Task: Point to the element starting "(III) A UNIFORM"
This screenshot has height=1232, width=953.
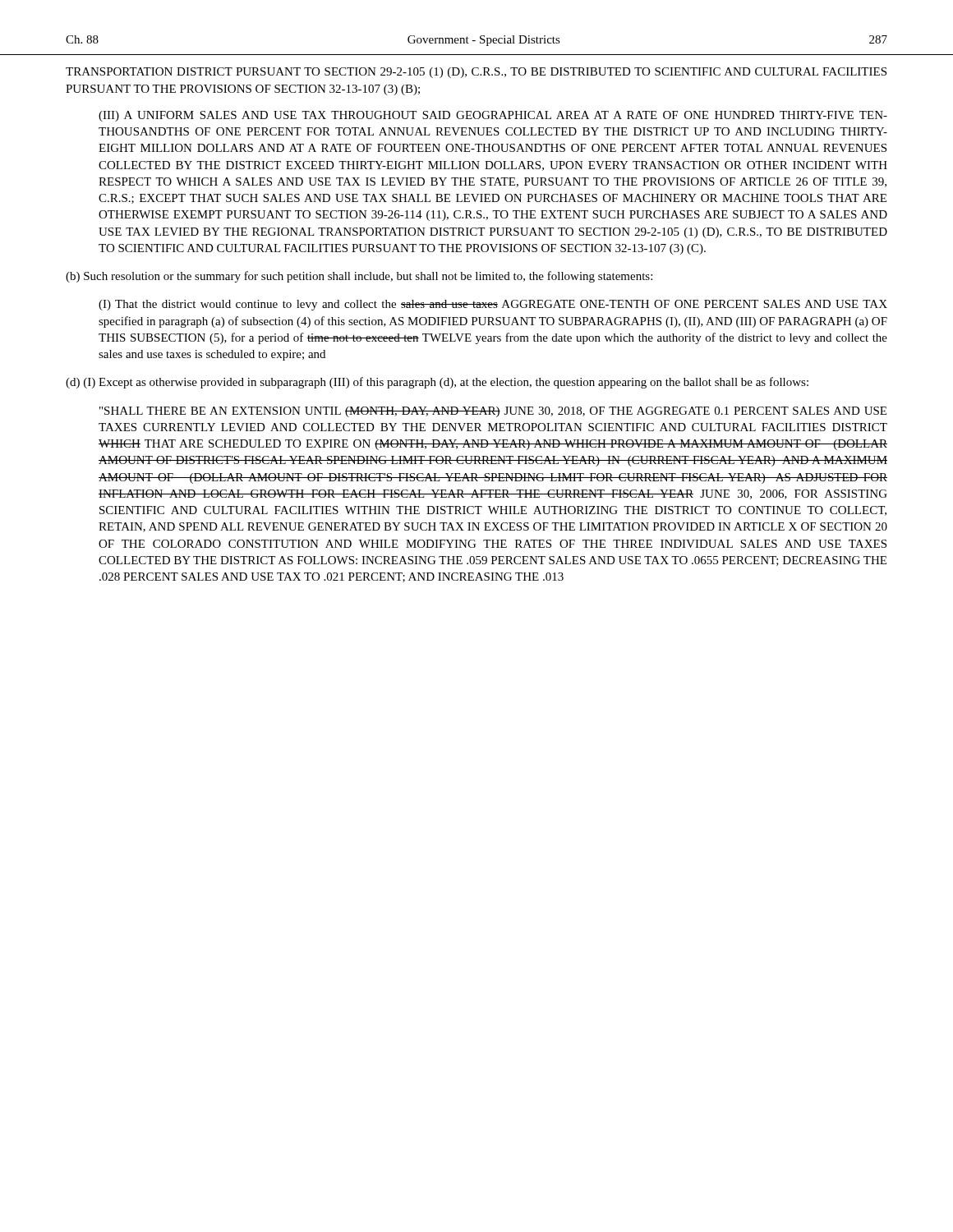Action: tap(493, 181)
